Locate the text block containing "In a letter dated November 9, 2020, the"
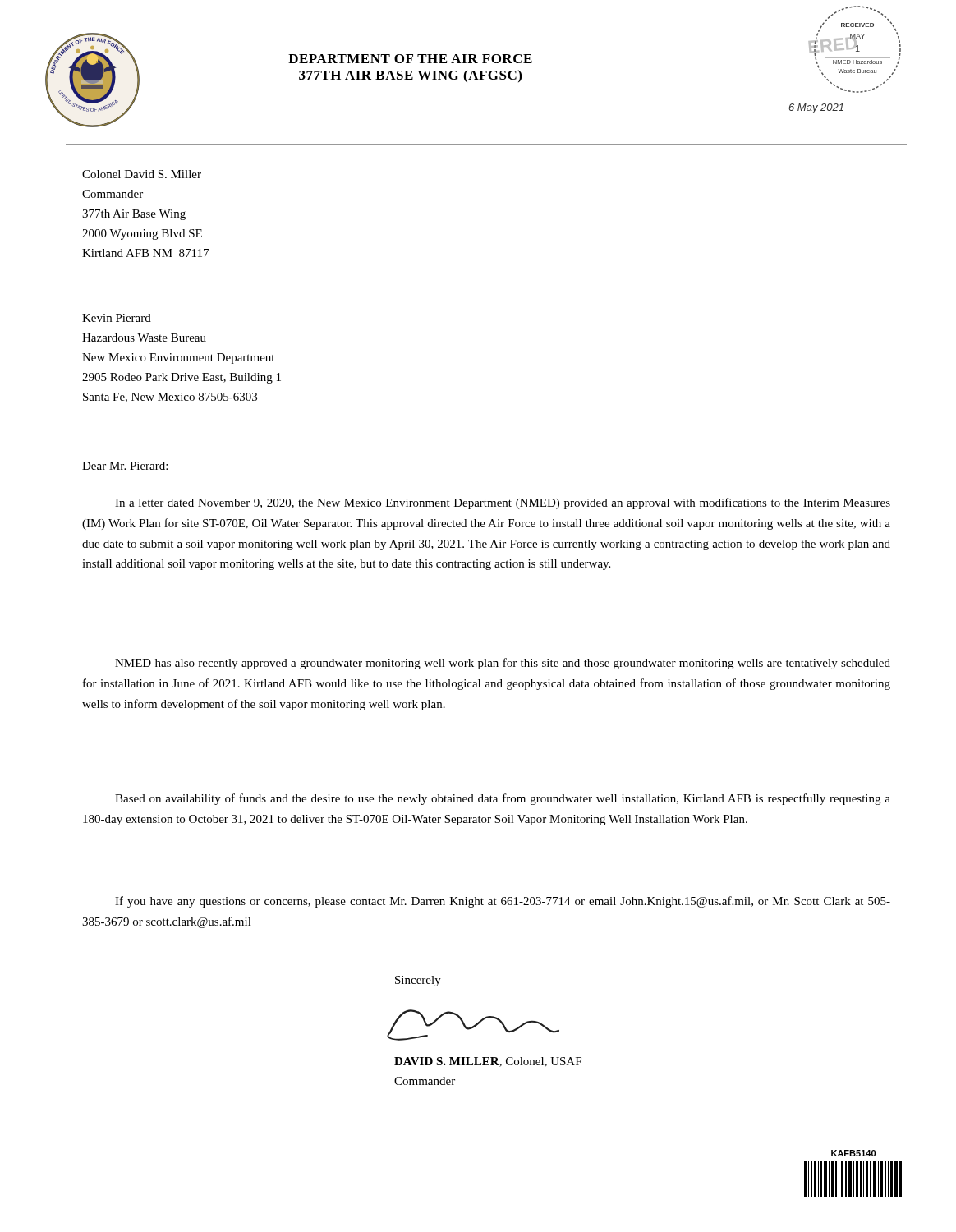The height and width of the screenshot is (1232, 956). tap(486, 533)
